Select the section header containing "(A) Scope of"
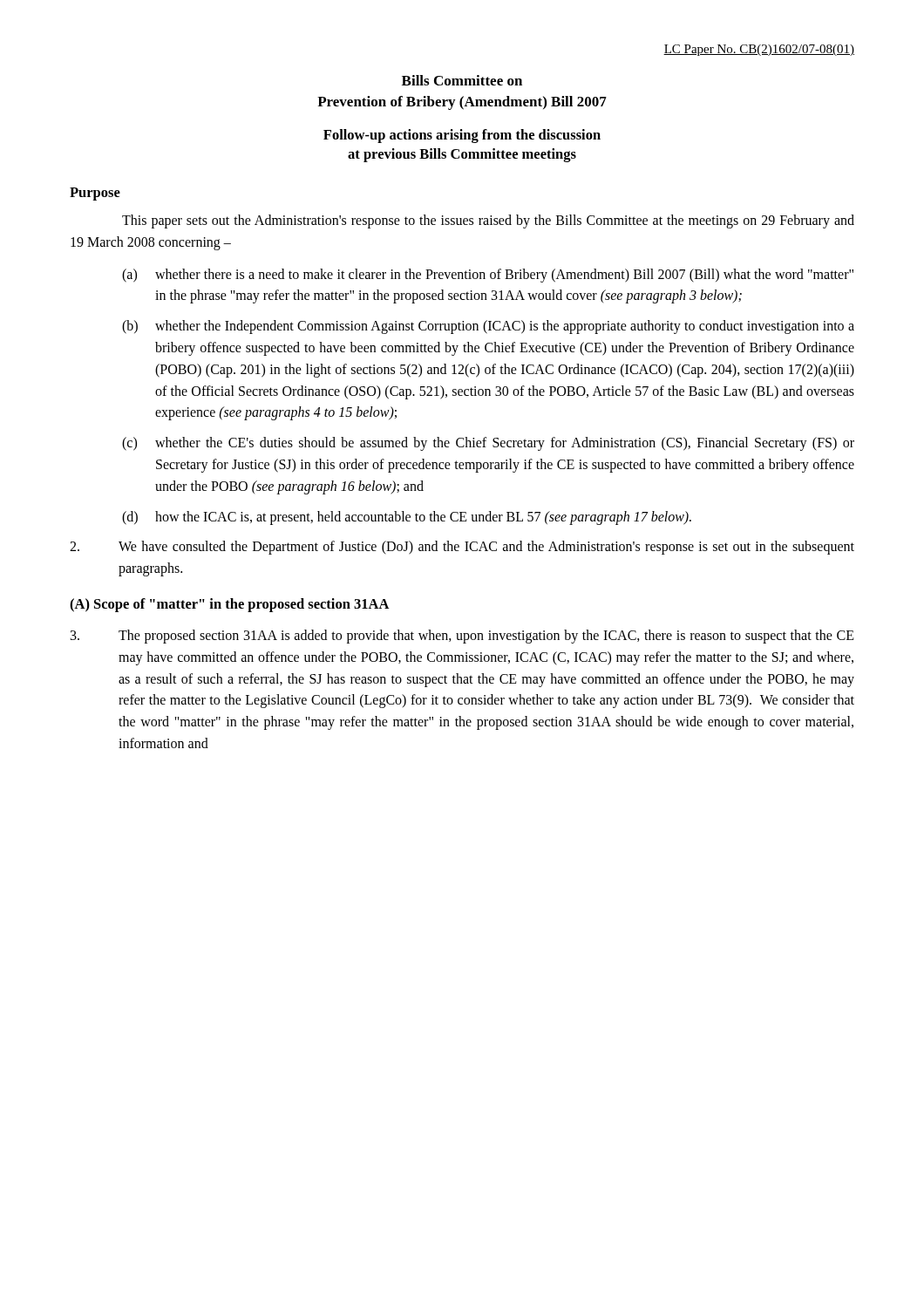 (229, 604)
